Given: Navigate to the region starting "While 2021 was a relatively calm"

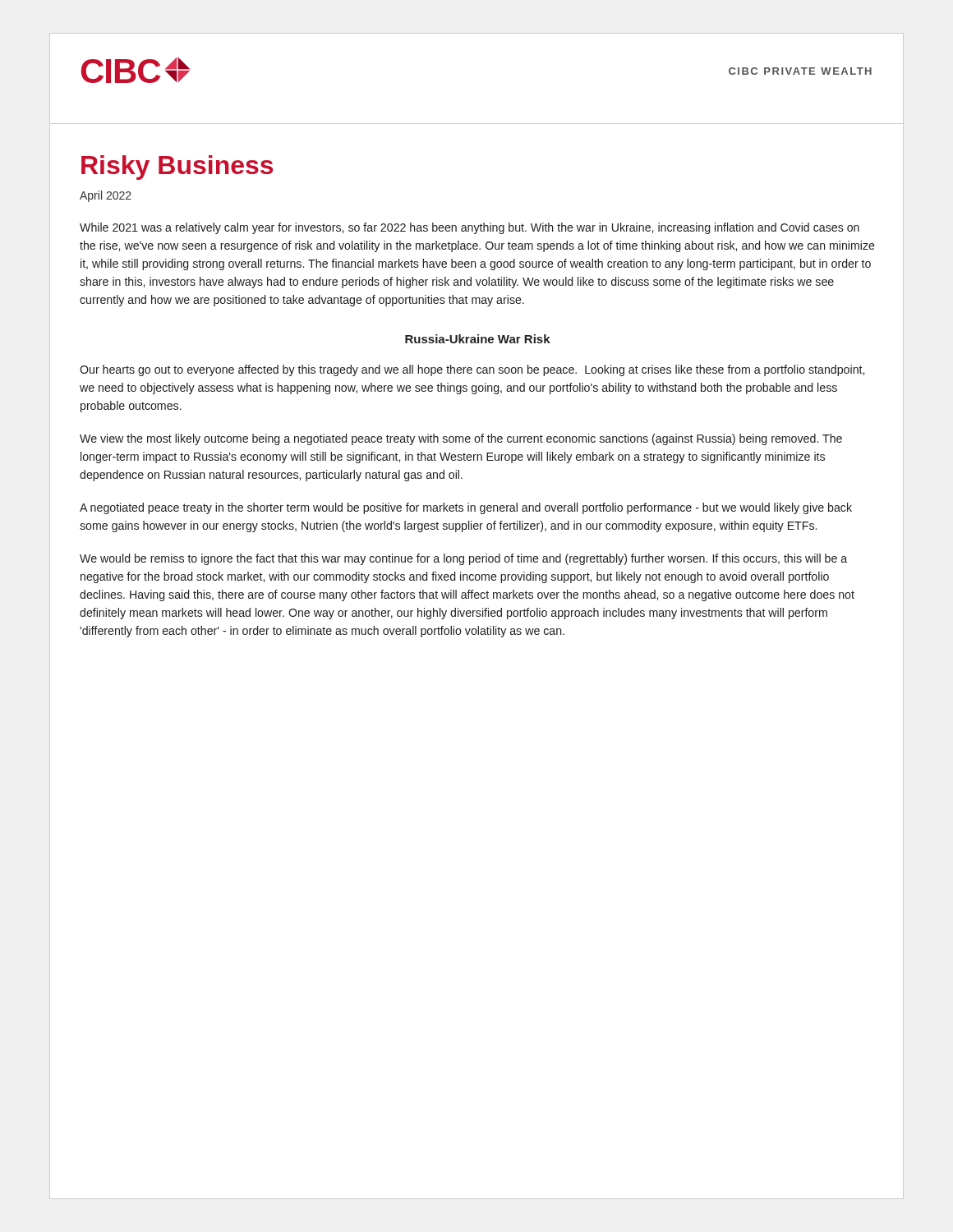Looking at the screenshot, I should (x=477, y=264).
